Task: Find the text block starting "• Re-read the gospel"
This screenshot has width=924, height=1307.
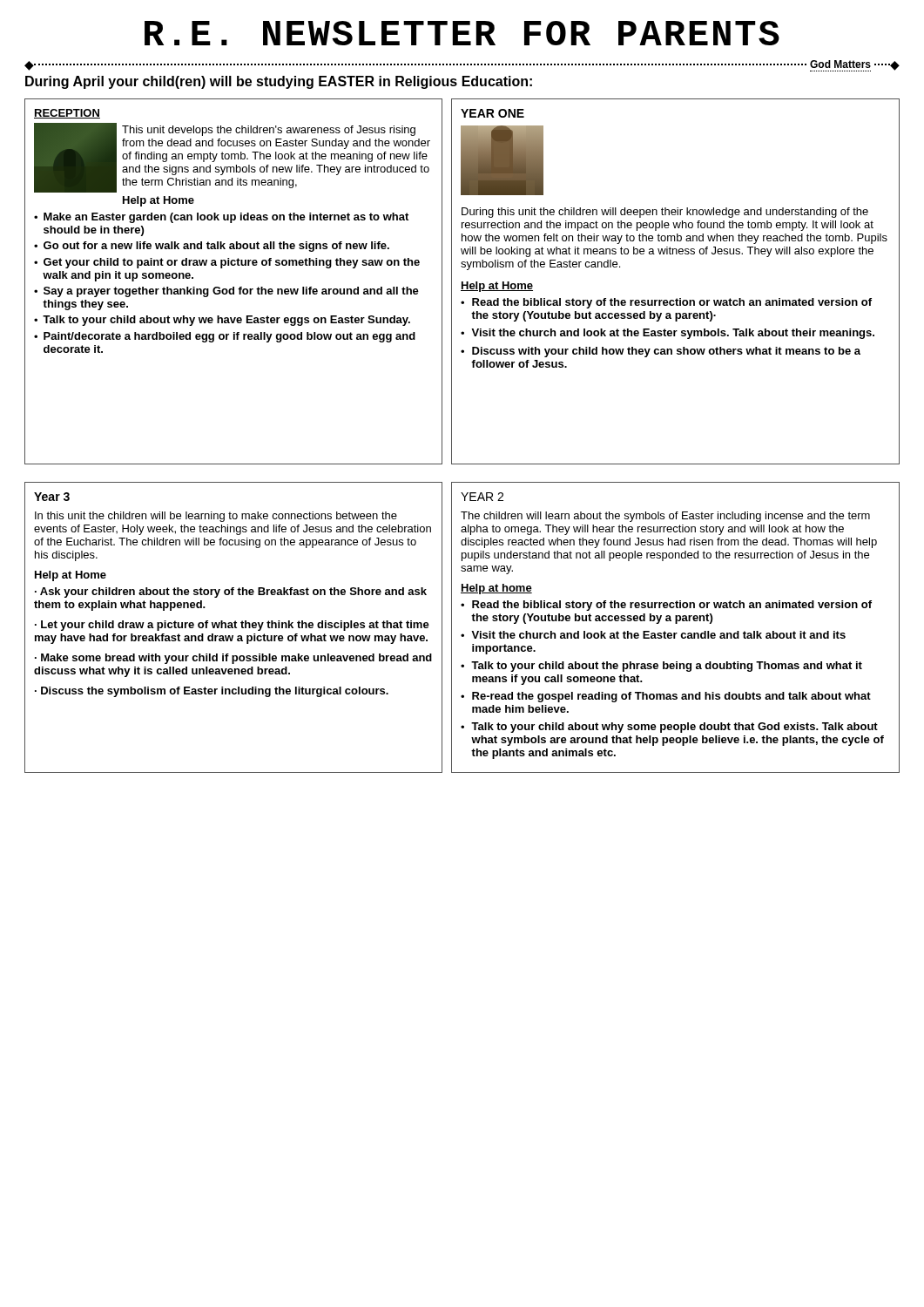Action: 675,702
